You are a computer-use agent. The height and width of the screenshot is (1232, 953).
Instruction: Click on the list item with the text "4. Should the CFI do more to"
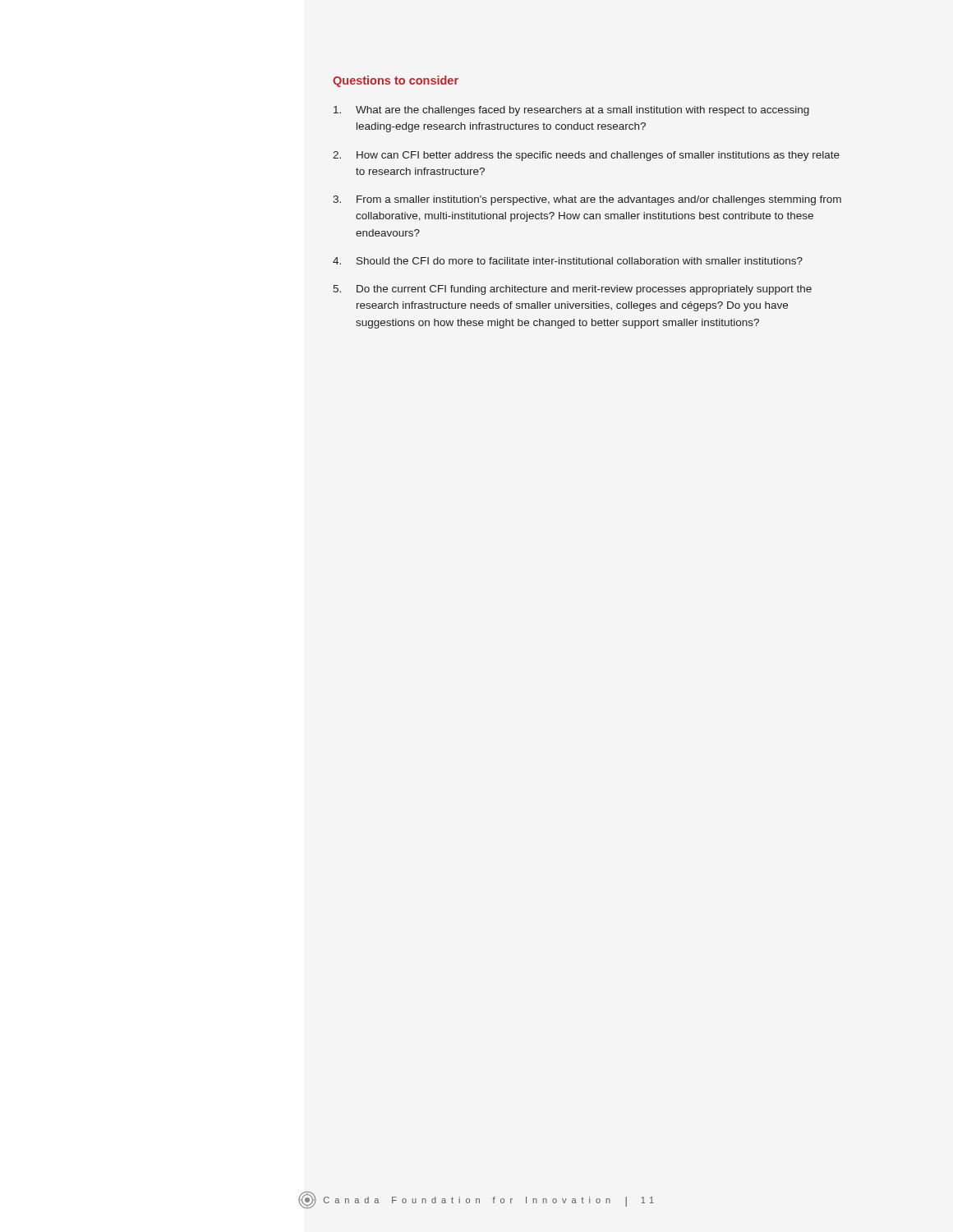[591, 261]
